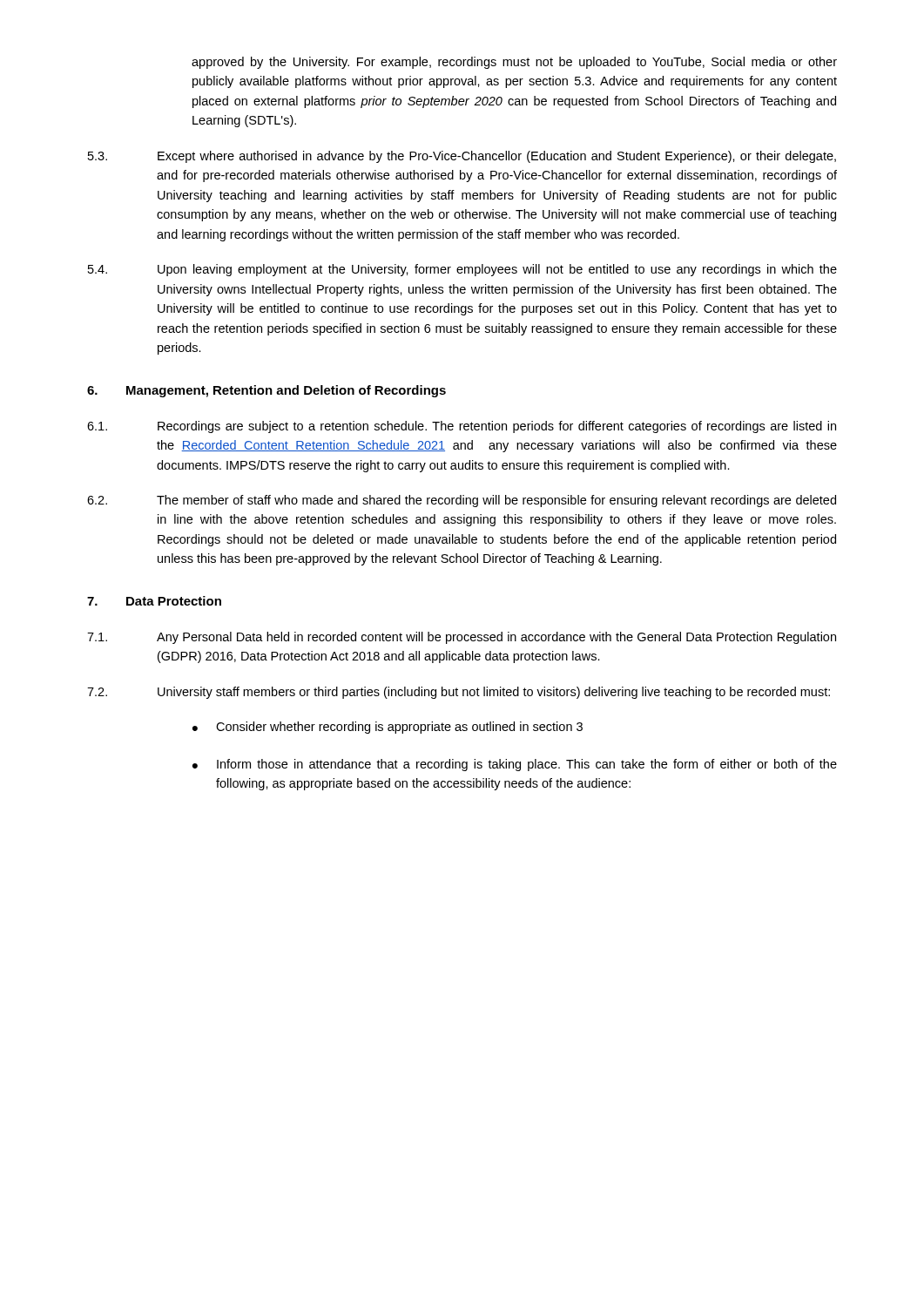
Task: Click on the block starting "approved by the University. For"
Action: coord(514,91)
